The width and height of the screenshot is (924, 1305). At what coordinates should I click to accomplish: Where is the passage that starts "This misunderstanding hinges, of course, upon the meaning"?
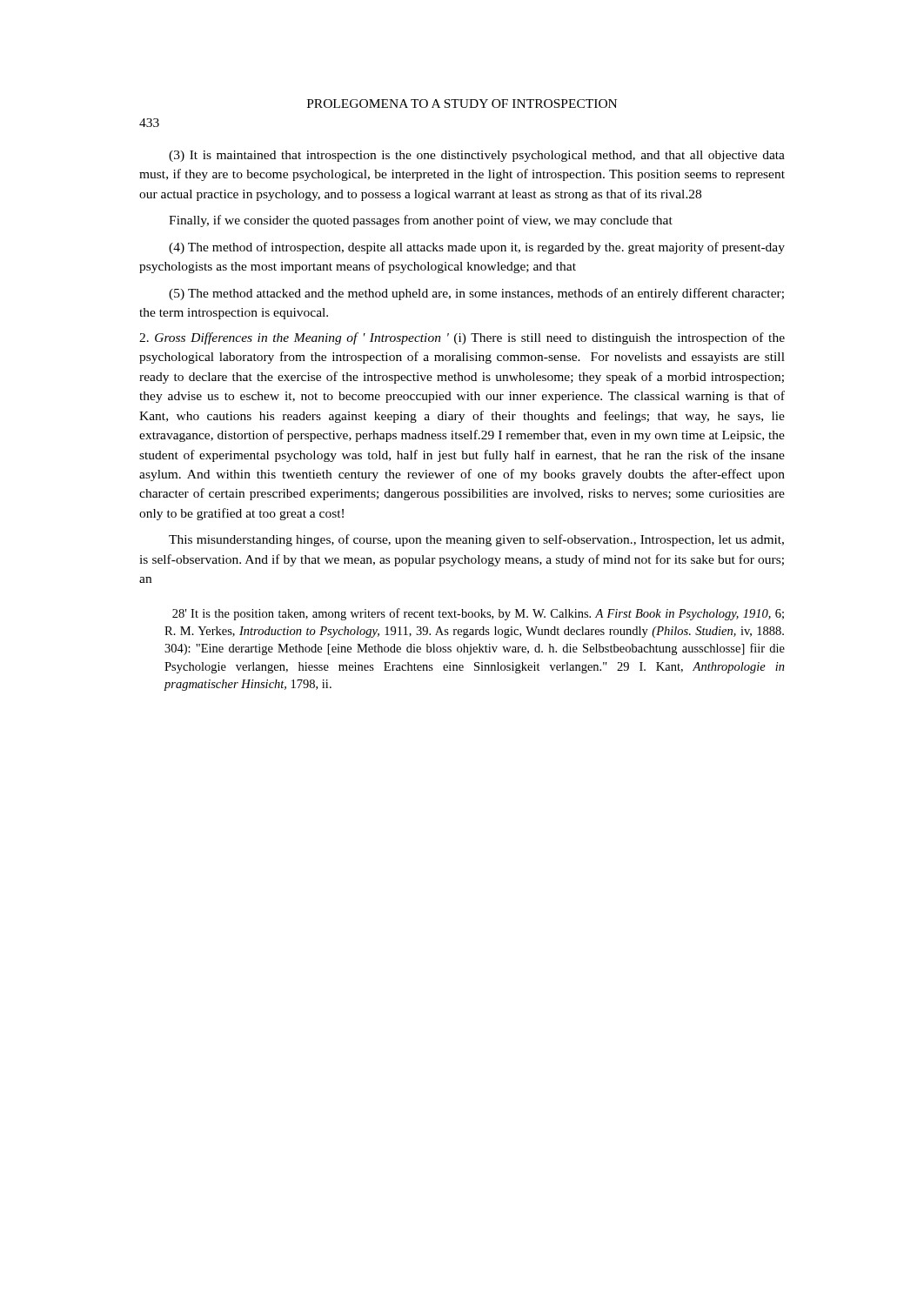click(462, 559)
